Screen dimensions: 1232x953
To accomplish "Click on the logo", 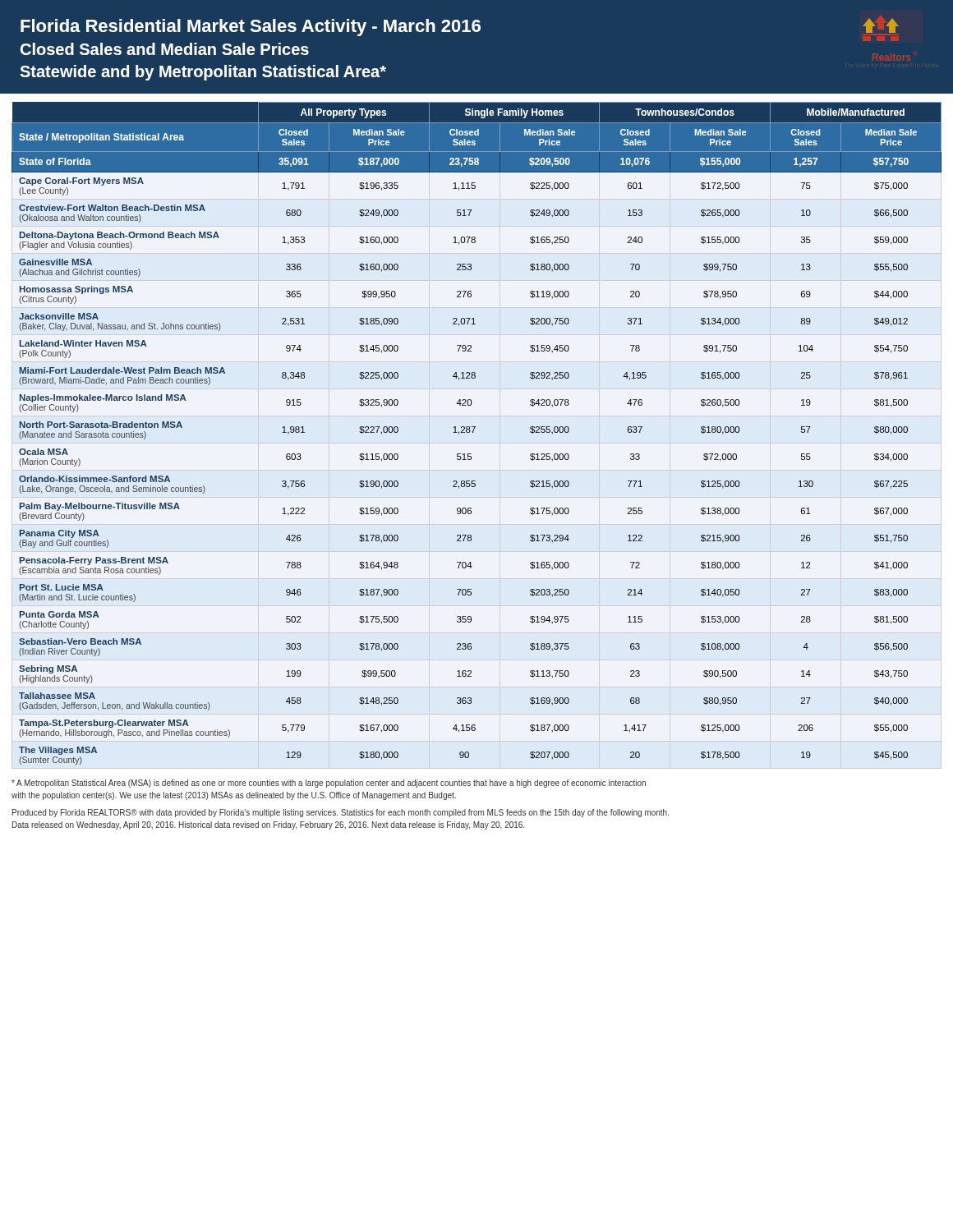I will pyautogui.click(x=891, y=39).
